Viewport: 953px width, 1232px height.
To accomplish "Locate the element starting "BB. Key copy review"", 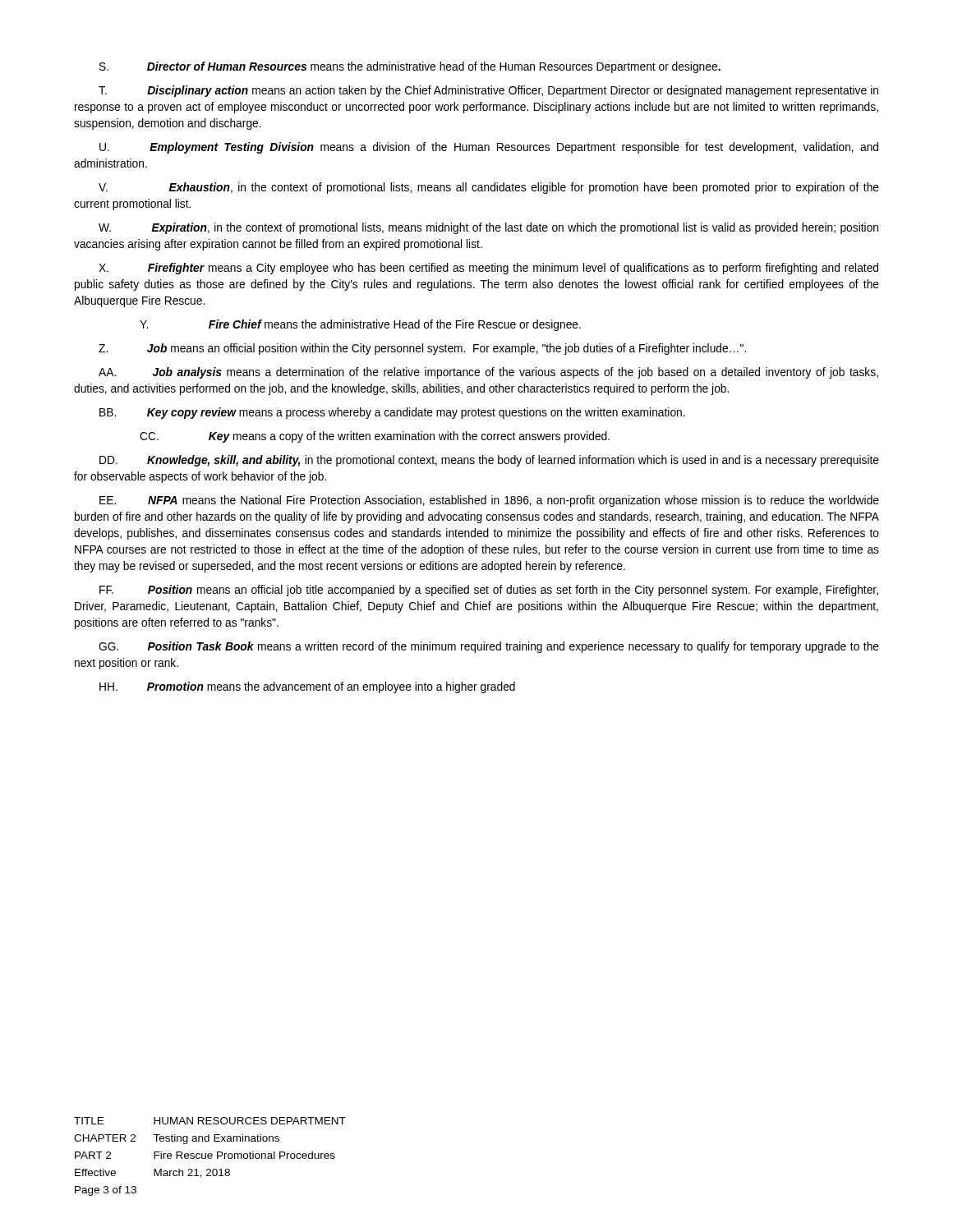I will click(x=380, y=413).
